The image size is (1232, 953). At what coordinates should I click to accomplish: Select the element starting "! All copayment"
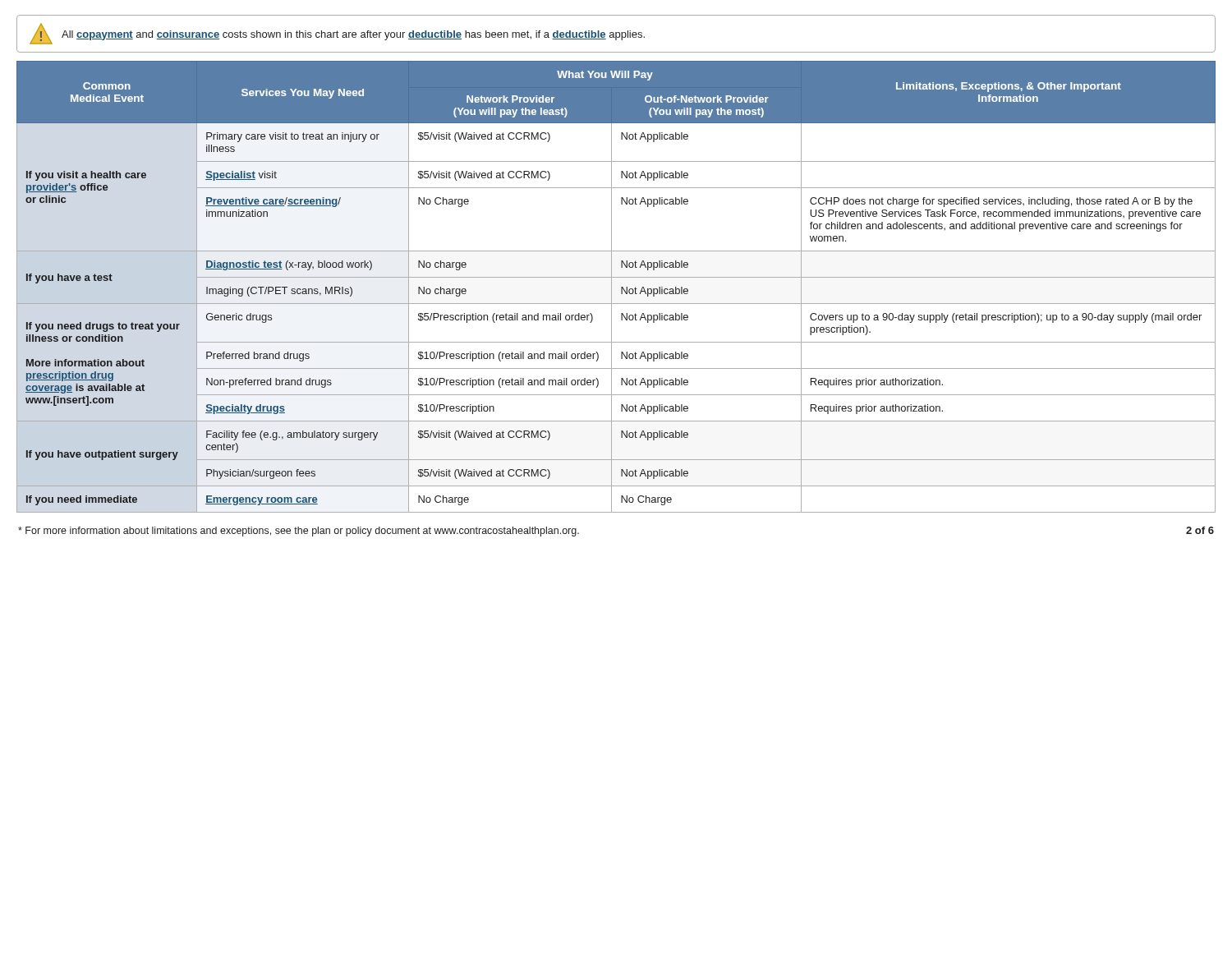click(x=337, y=34)
